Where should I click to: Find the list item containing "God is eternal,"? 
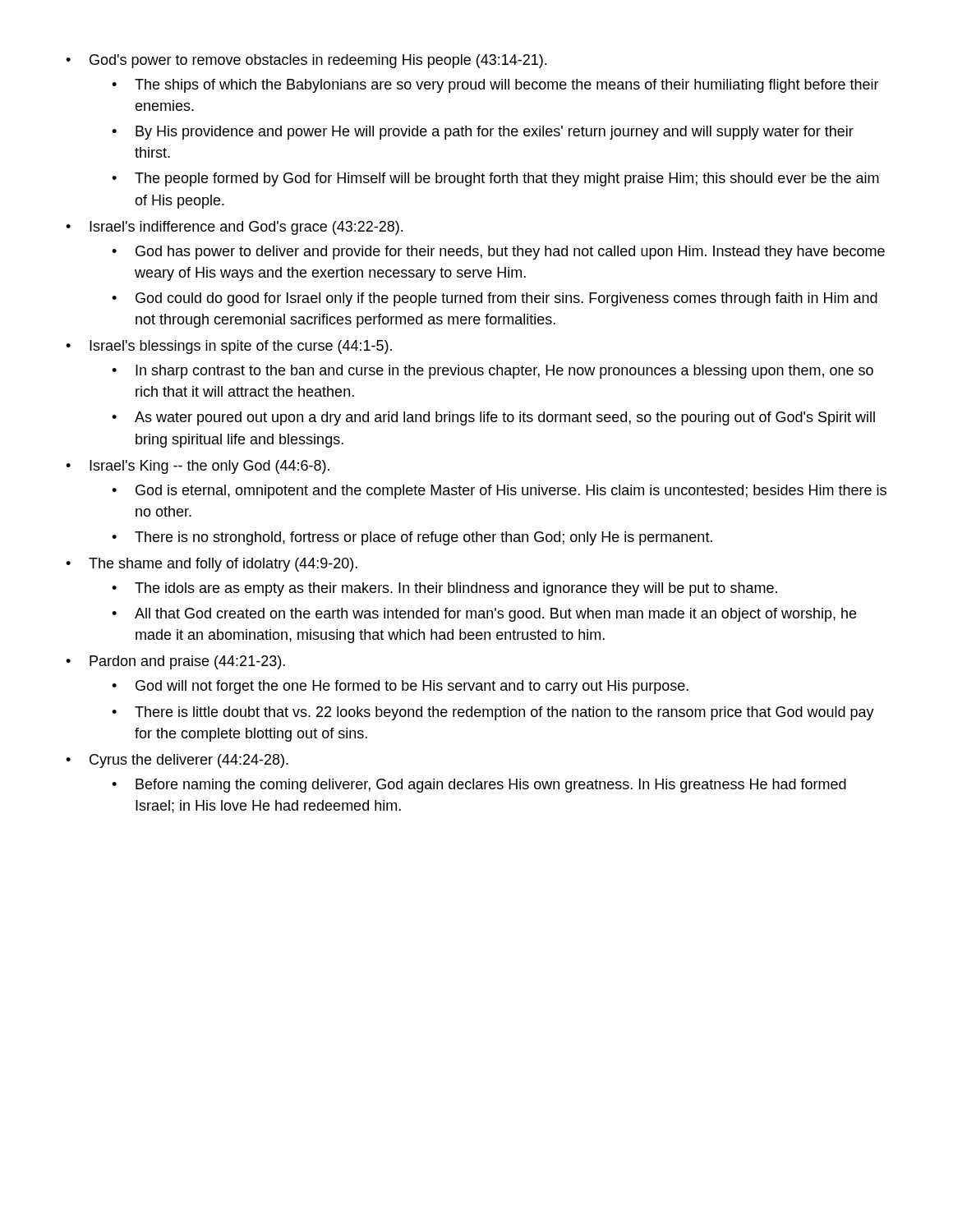(x=511, y=501)
